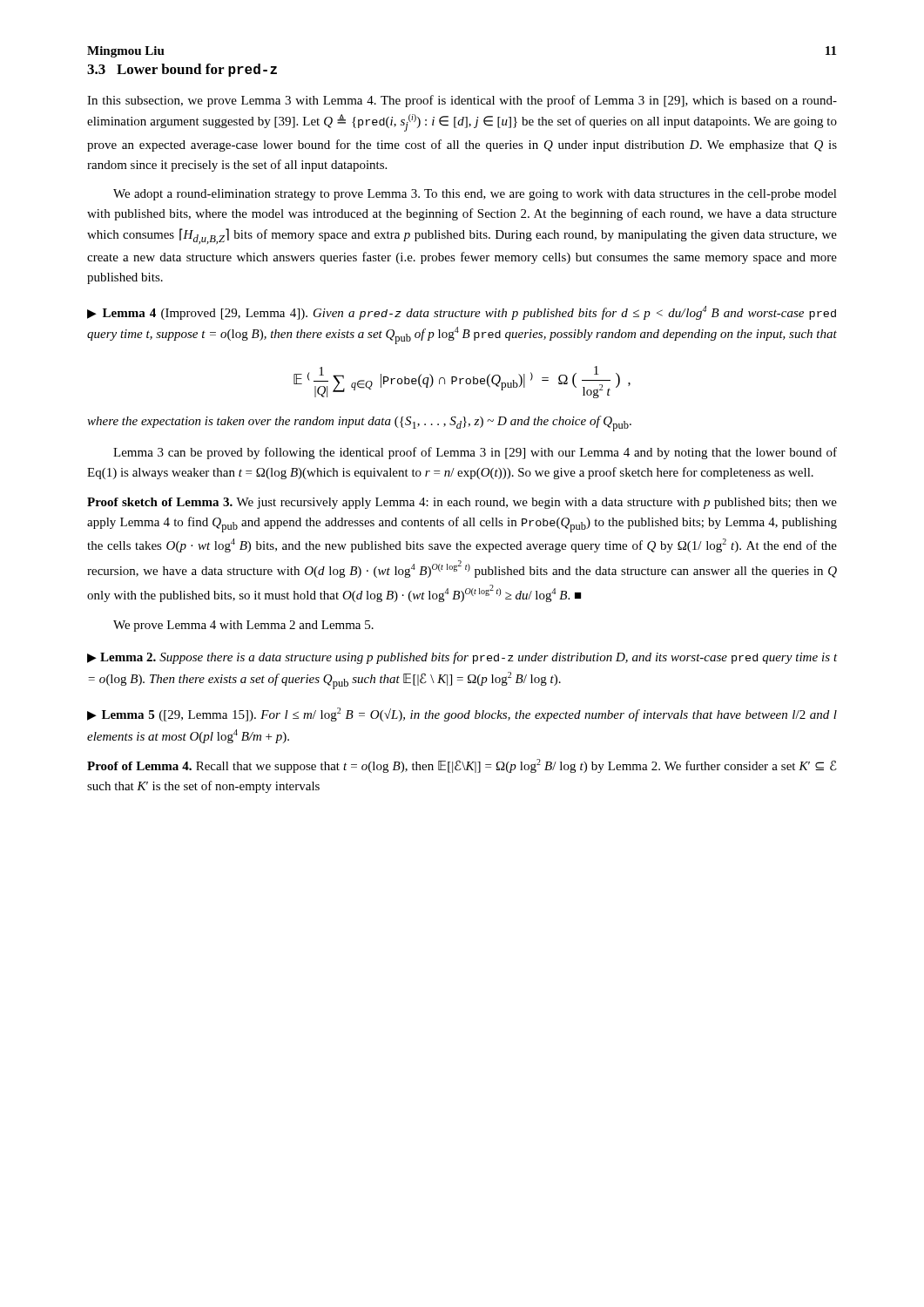
Task: Navigate to the text starting "We adopt a round-elimination strategy to prove"
Action: click(462, 236)
